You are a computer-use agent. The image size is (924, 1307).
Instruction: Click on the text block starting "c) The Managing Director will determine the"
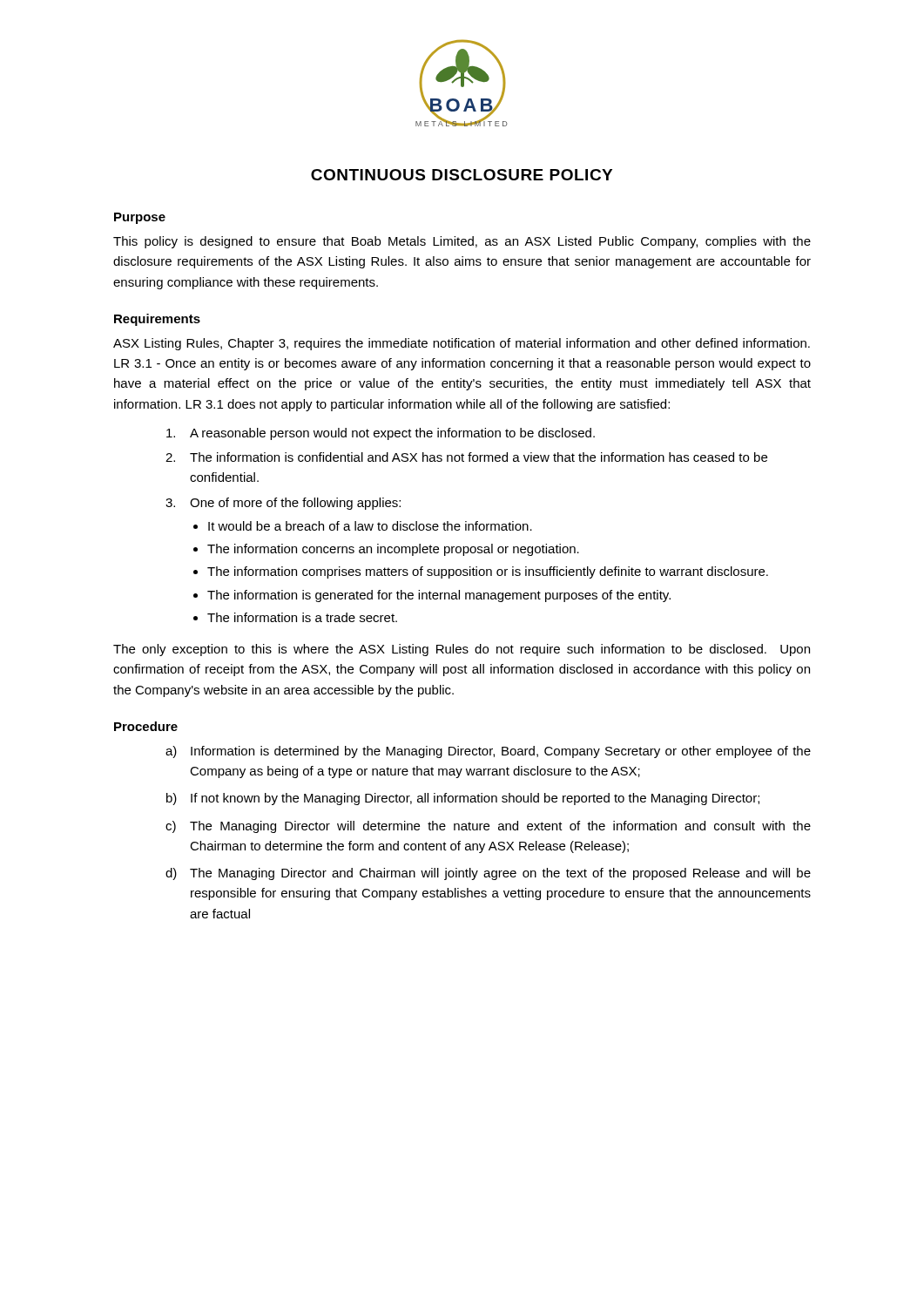coord(488,835)
